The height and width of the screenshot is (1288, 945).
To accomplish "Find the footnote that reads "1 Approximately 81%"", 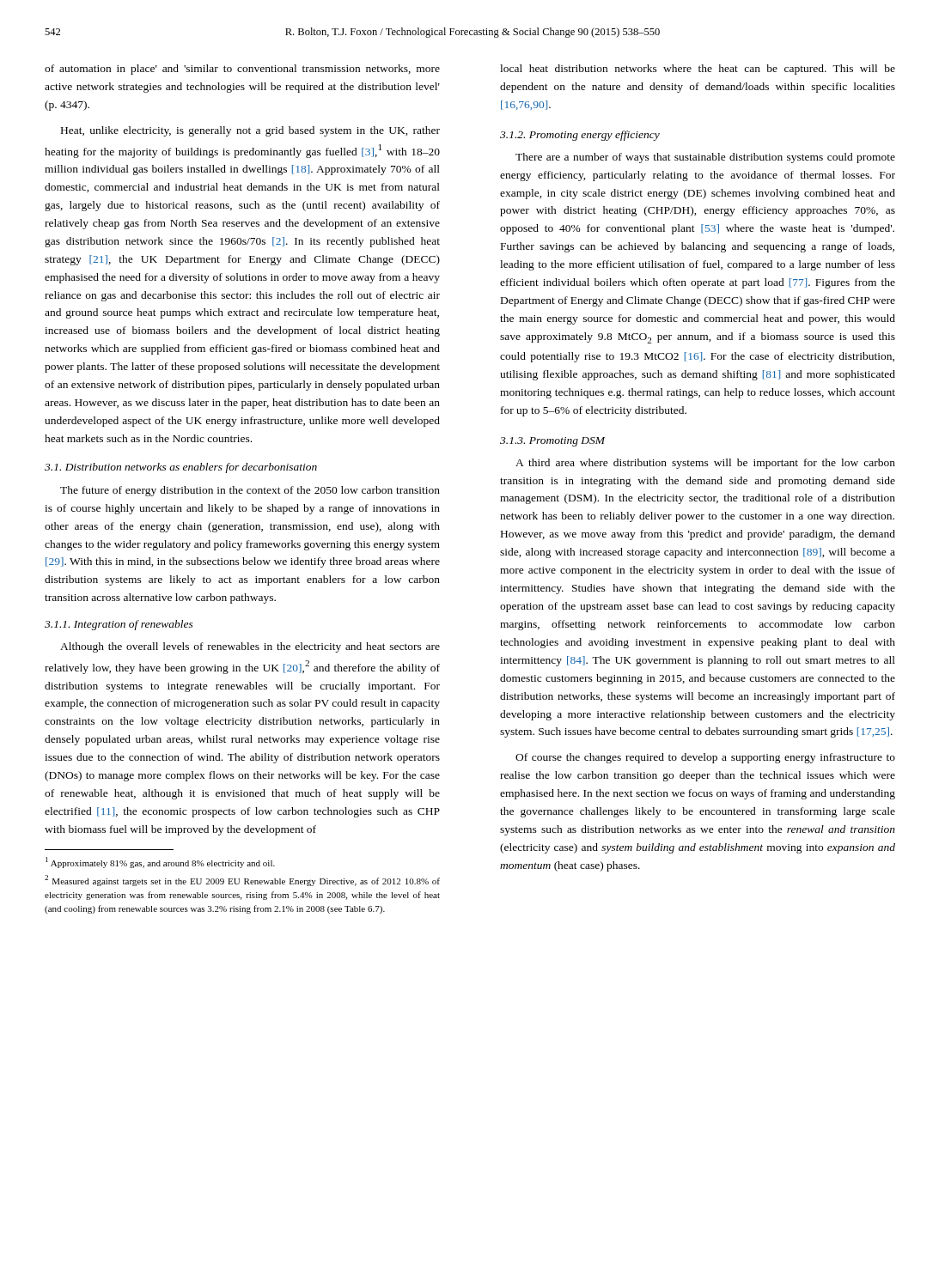I will point(242,885).
